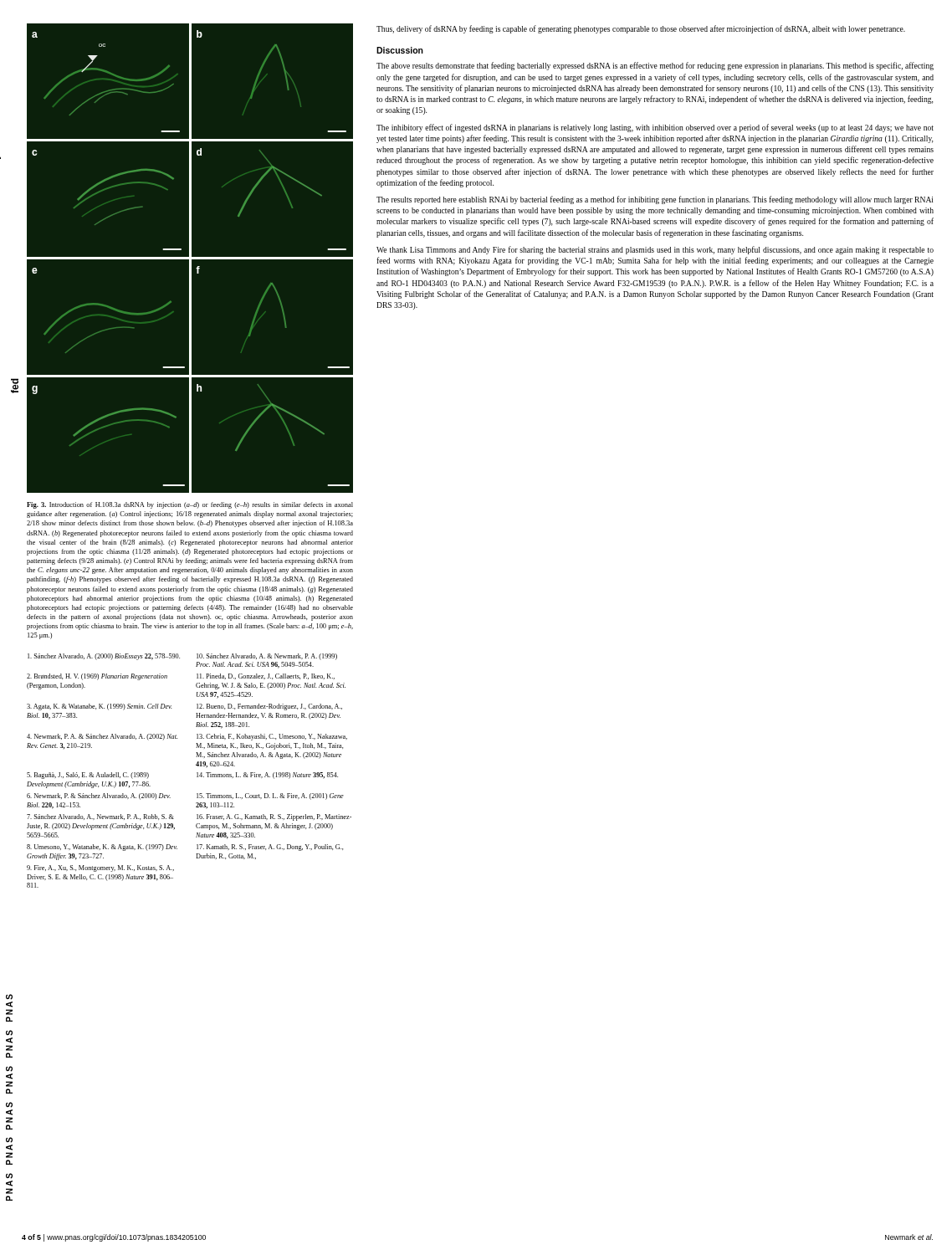The width and height of the screenshot is (952, 1255).
Task: Where is the caption that starts "Fig. 3. Introduction of"?
Action: click(190, 570)
